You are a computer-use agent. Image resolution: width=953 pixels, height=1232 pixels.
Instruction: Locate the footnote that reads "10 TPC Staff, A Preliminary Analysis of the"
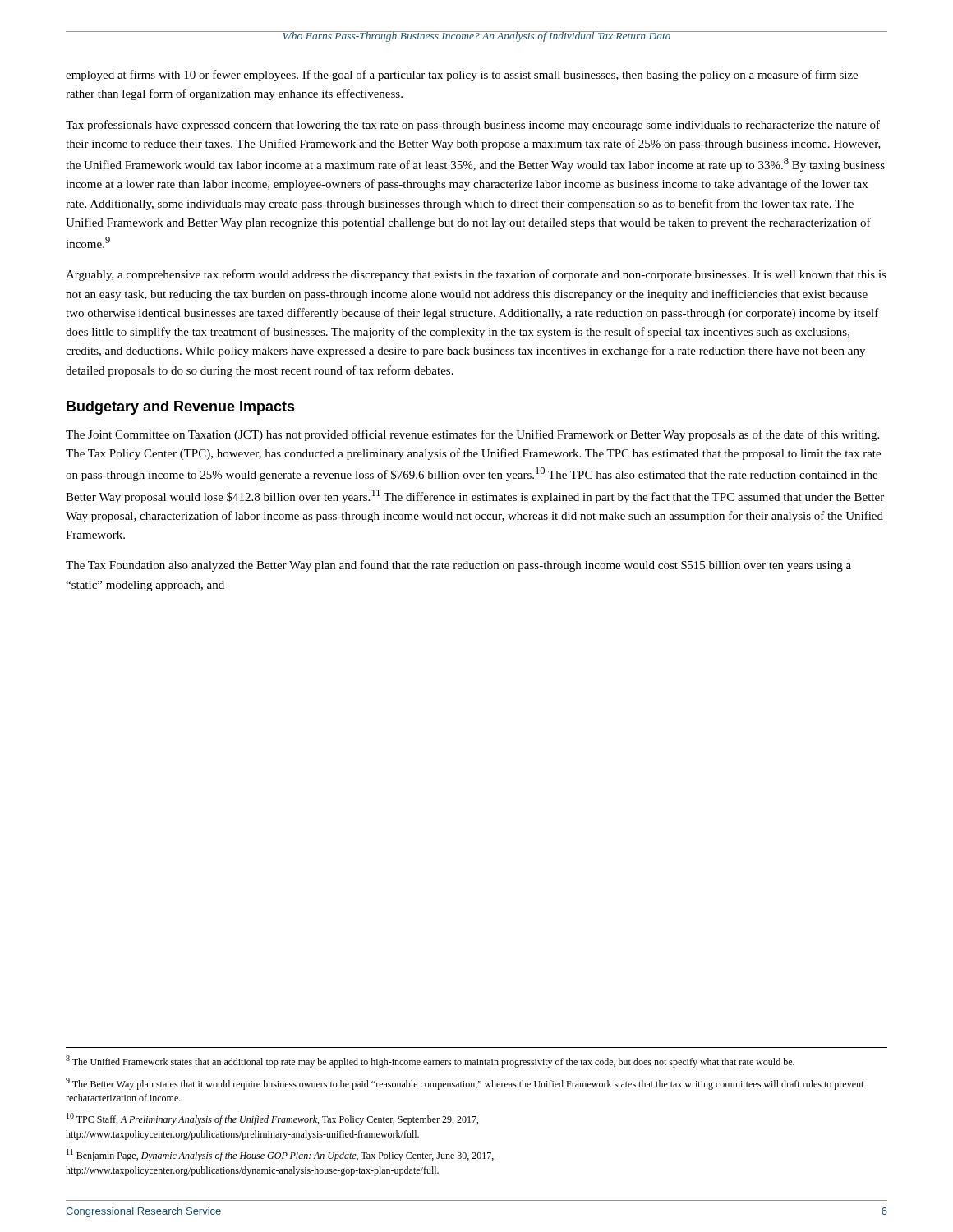click(272, 1126)
